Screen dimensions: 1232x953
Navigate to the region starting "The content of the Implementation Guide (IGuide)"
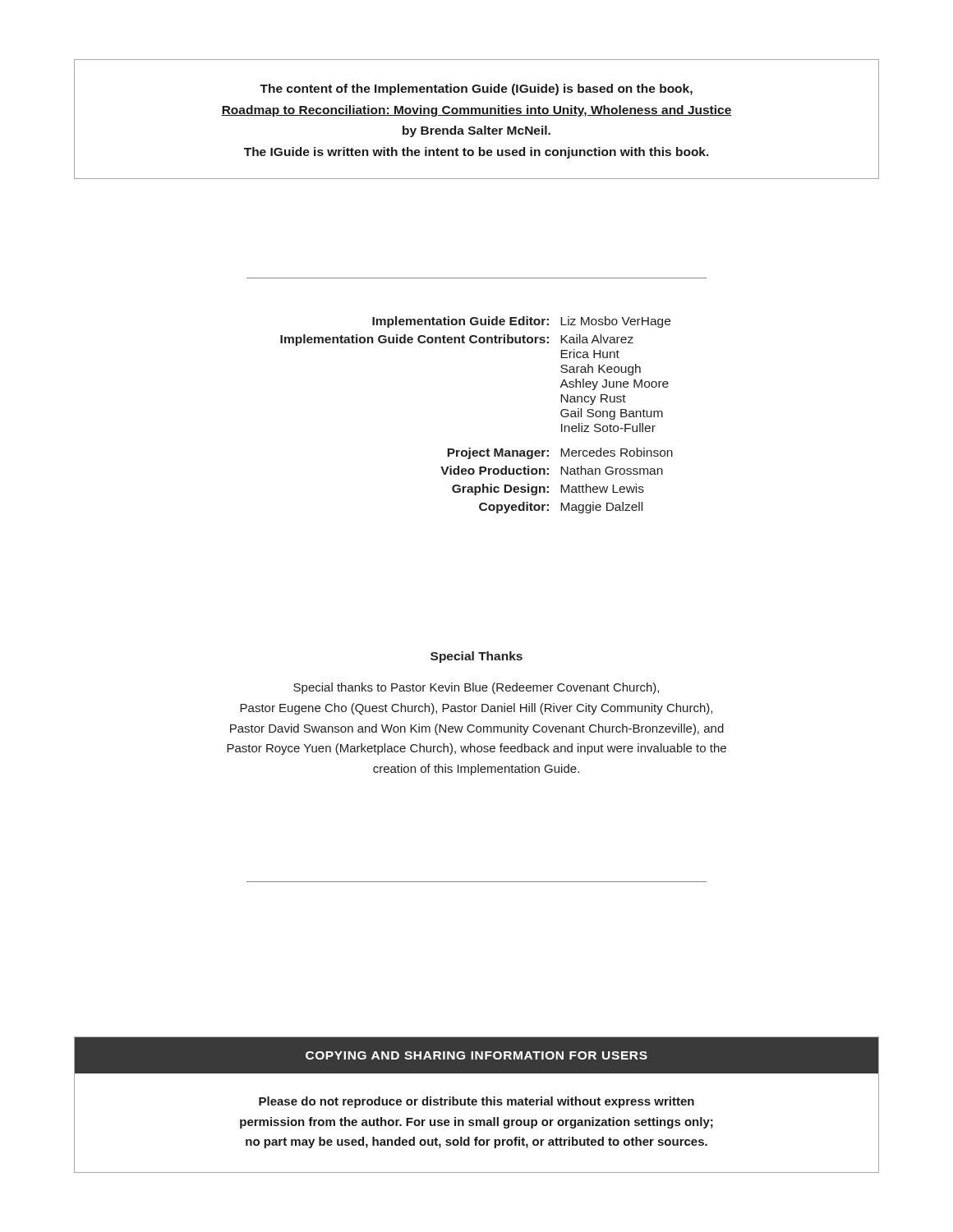[476, 120]
